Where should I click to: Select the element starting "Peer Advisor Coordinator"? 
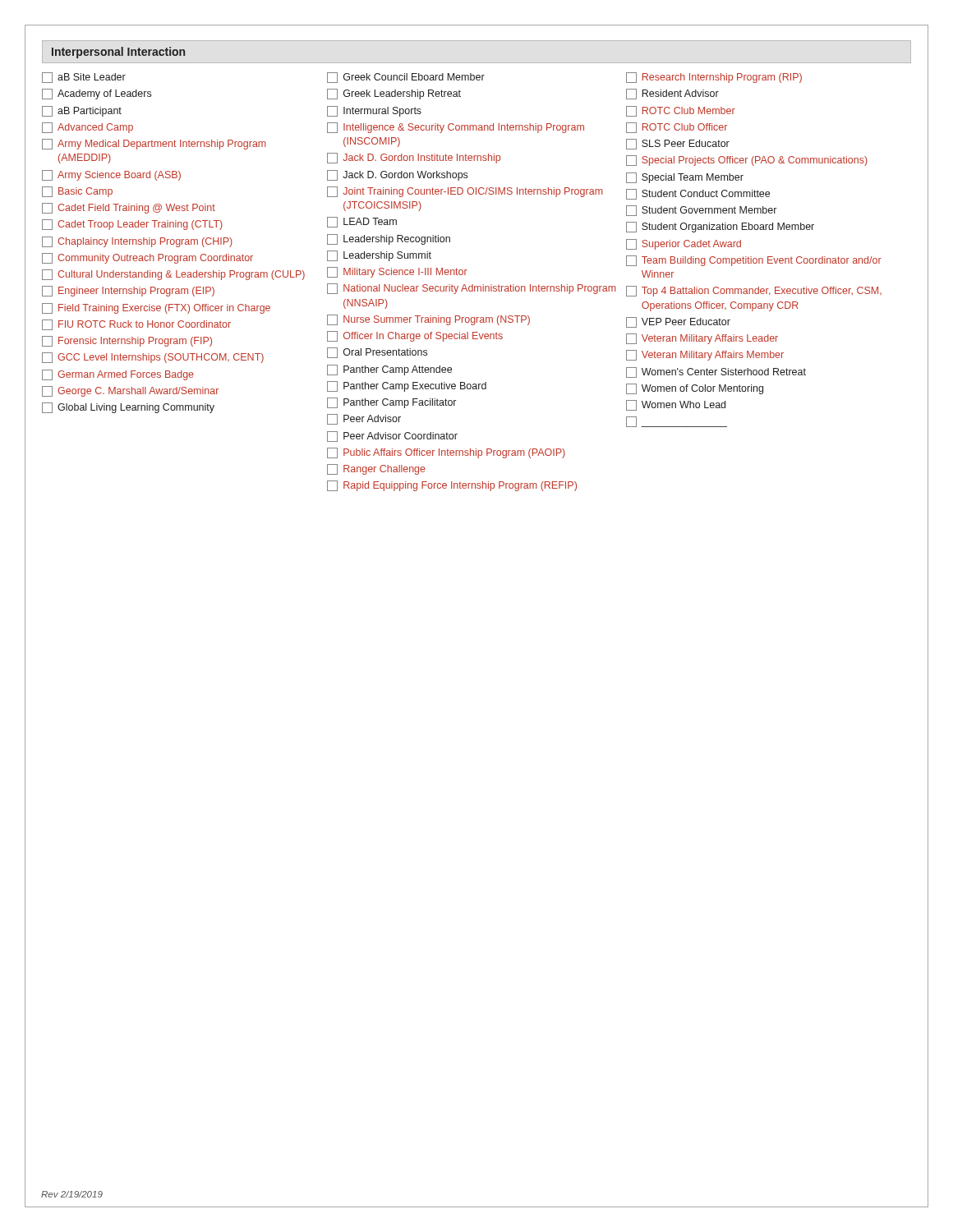tap(392, 436)
